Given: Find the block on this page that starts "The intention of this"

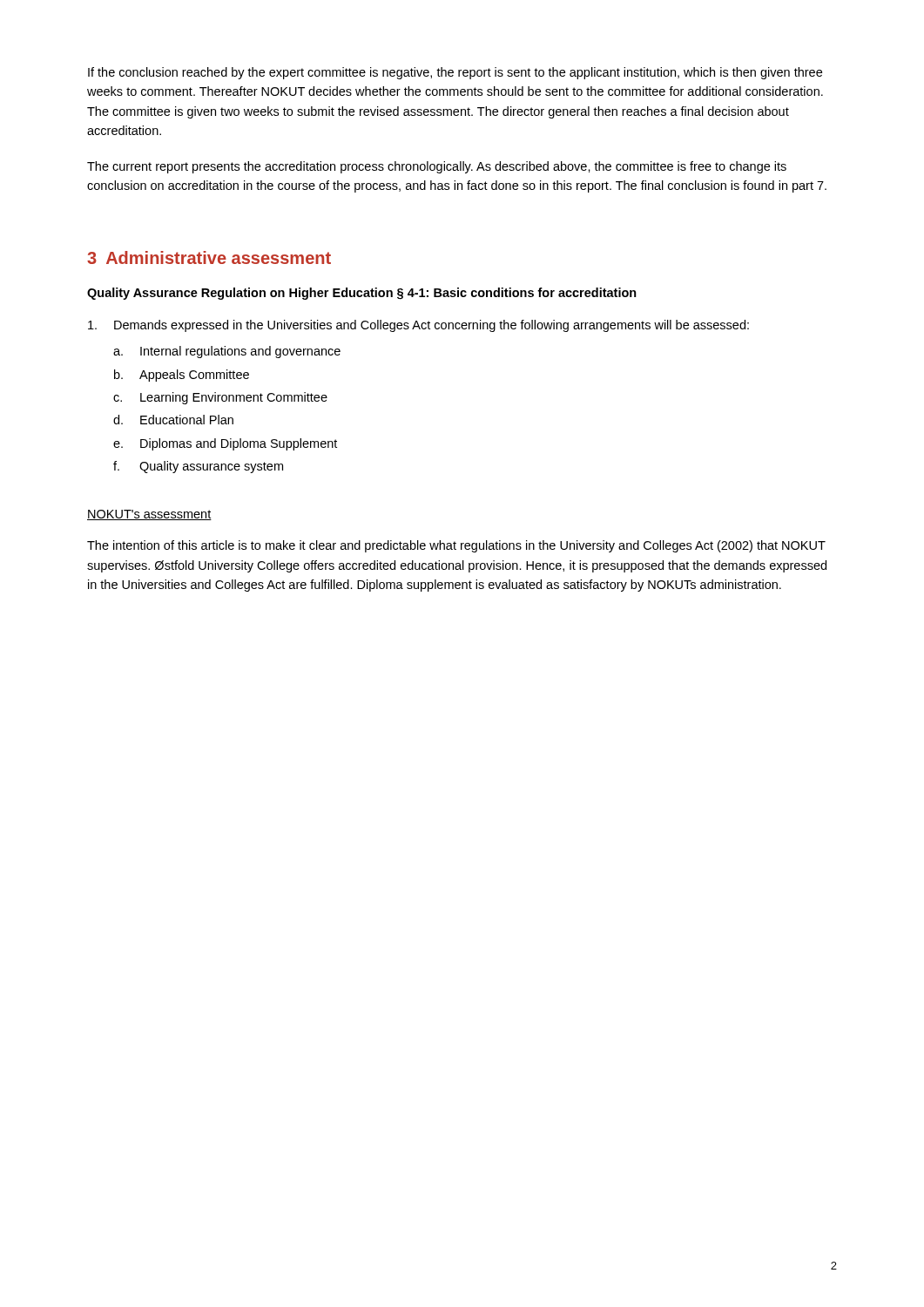Looking at the screenshot, I should (457, 565).
